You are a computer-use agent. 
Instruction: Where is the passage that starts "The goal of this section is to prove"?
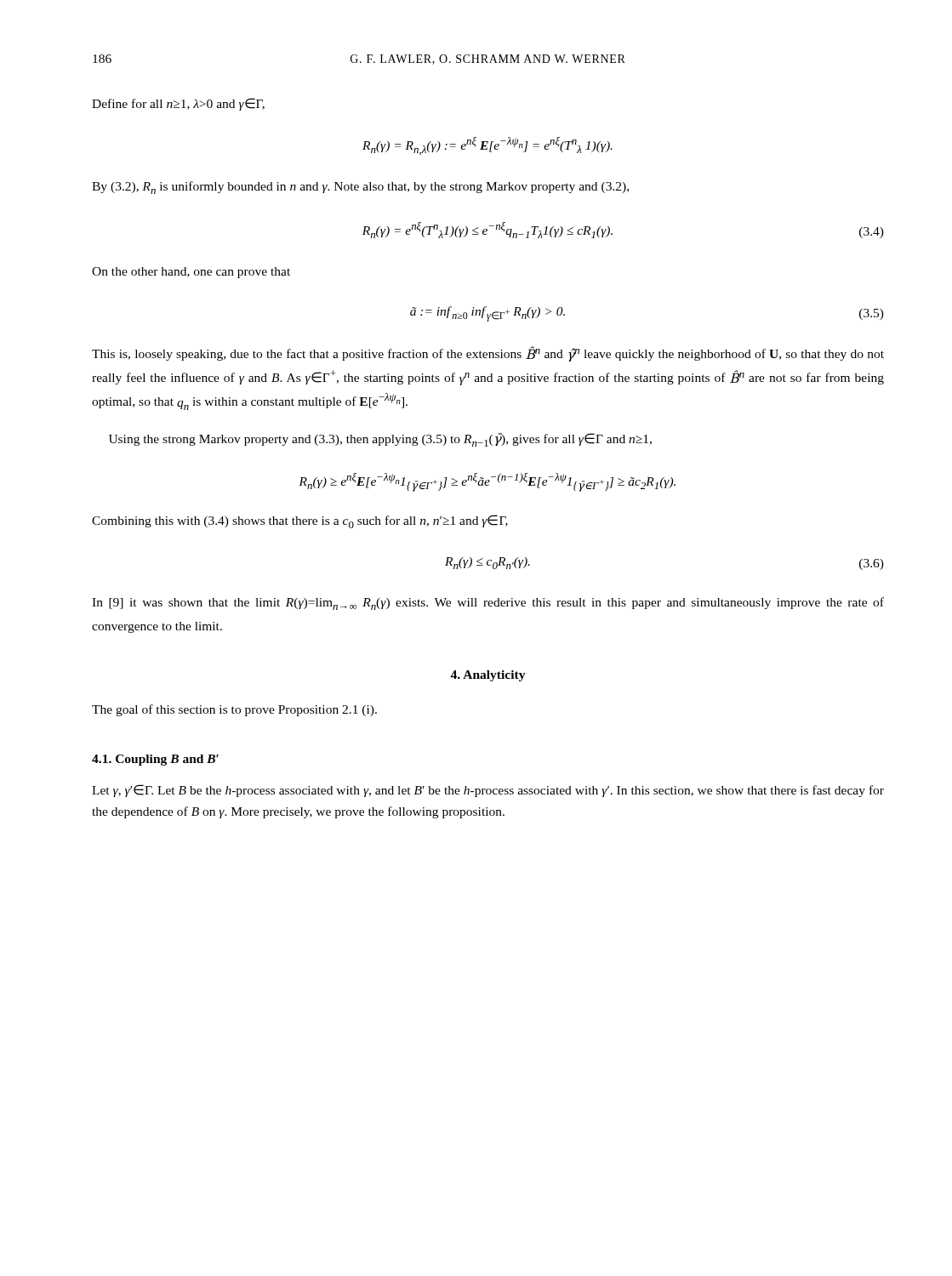pyautogui.click(x=235, y=709)
